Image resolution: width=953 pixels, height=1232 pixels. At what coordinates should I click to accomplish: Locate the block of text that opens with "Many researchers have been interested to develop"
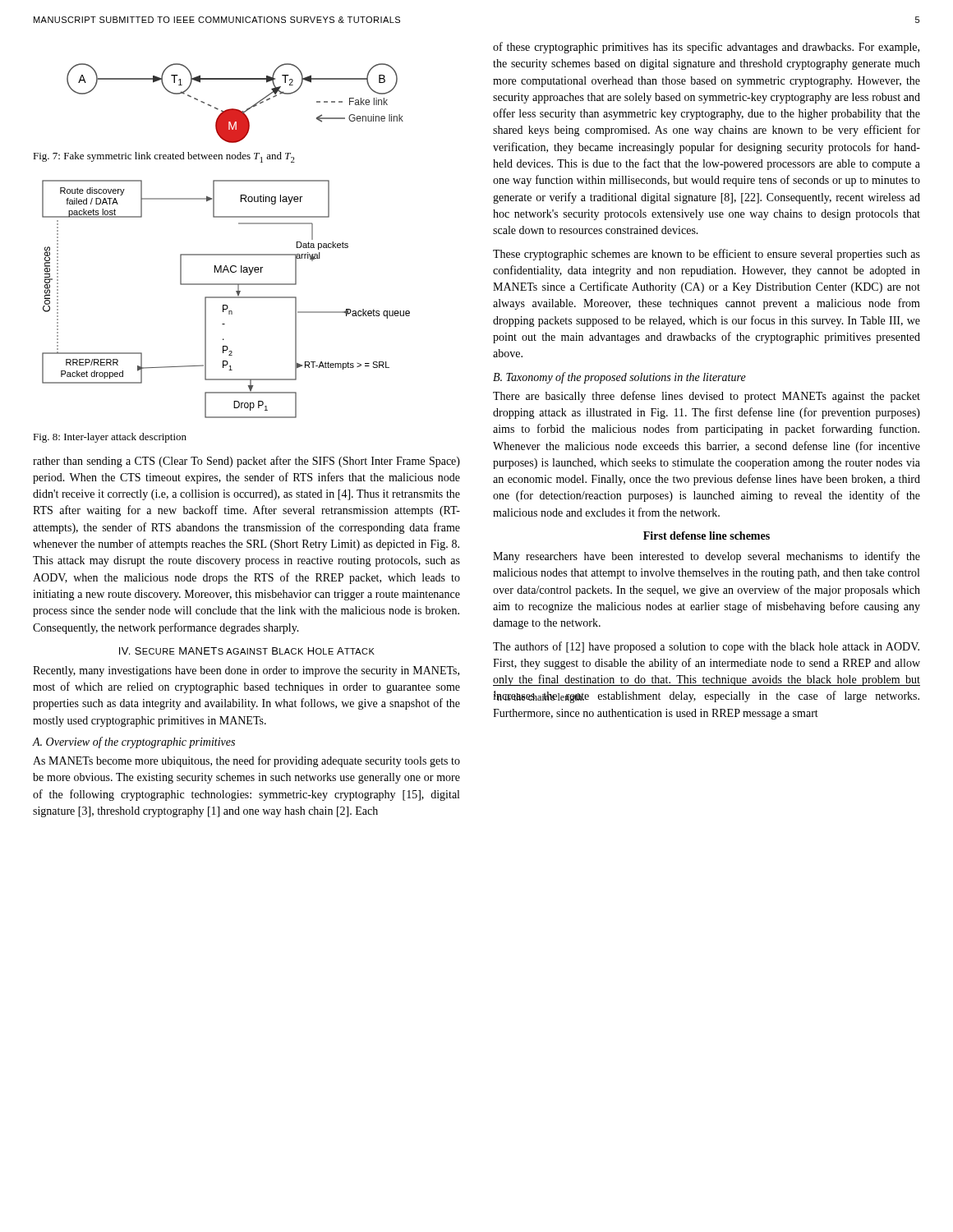707,635
